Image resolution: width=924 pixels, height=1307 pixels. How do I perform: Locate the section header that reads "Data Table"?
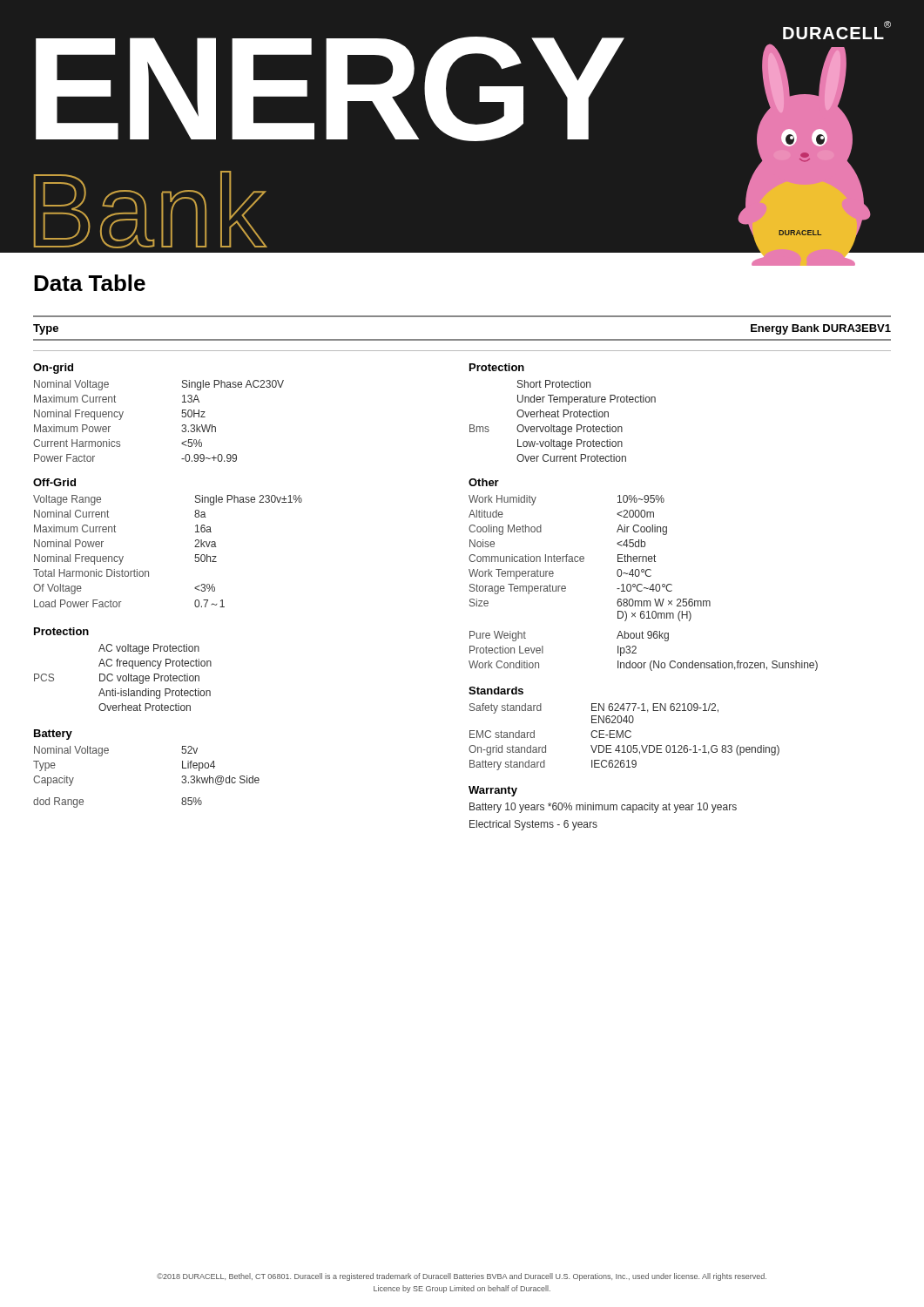[89, 283]
